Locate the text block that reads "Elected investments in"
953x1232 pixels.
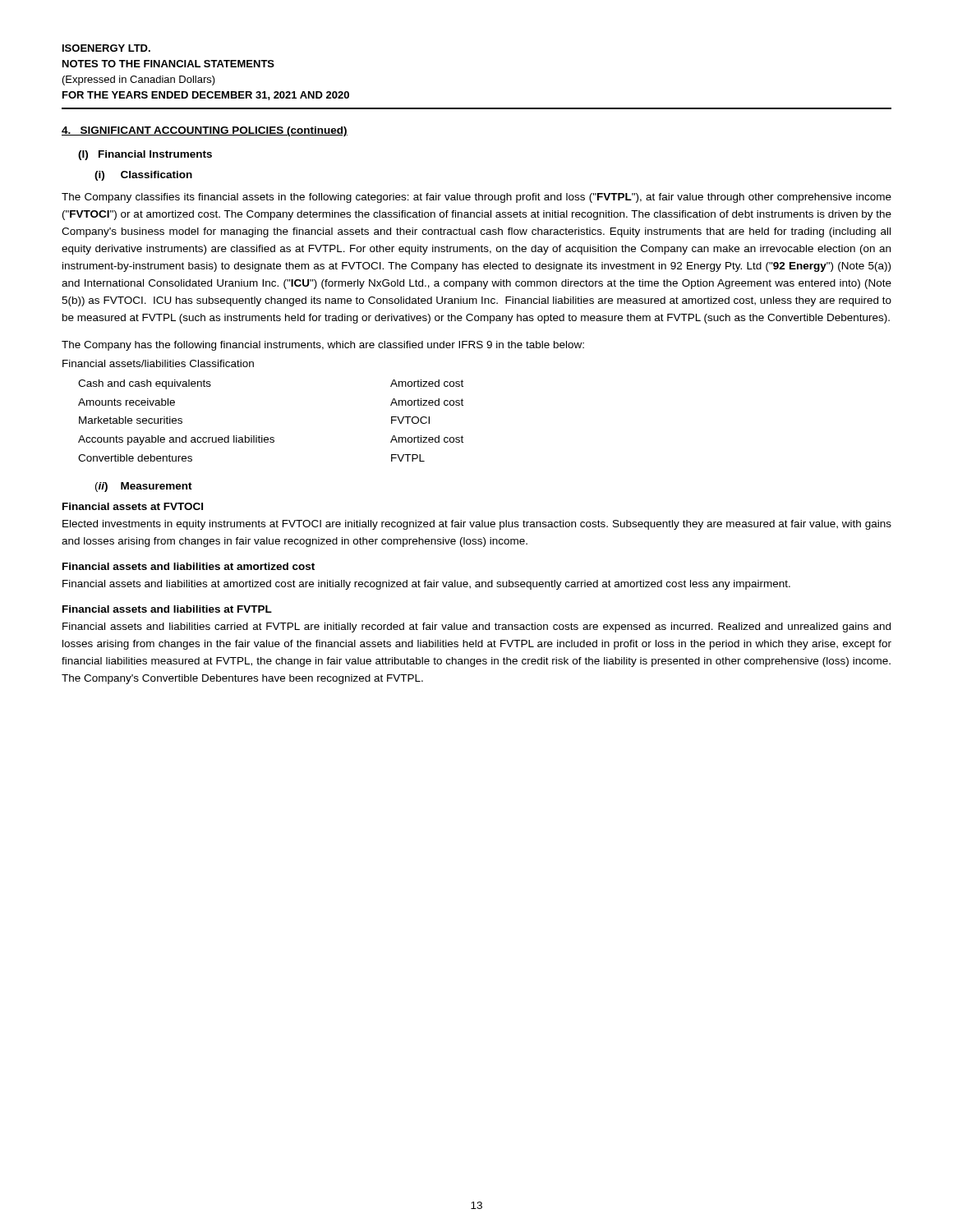click(x=476, y=532)
